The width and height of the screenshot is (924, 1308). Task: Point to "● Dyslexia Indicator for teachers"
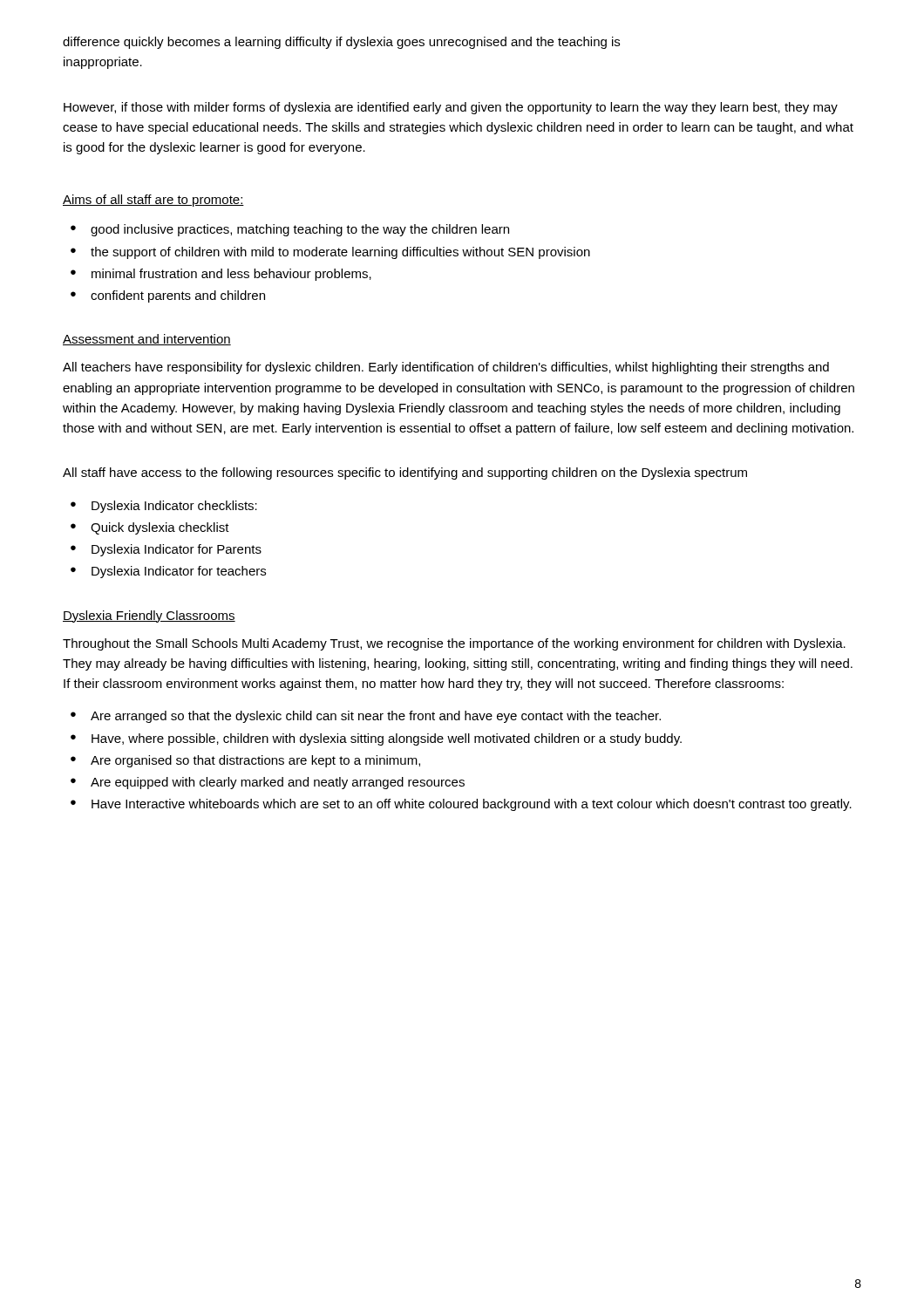tap(168, 572)
